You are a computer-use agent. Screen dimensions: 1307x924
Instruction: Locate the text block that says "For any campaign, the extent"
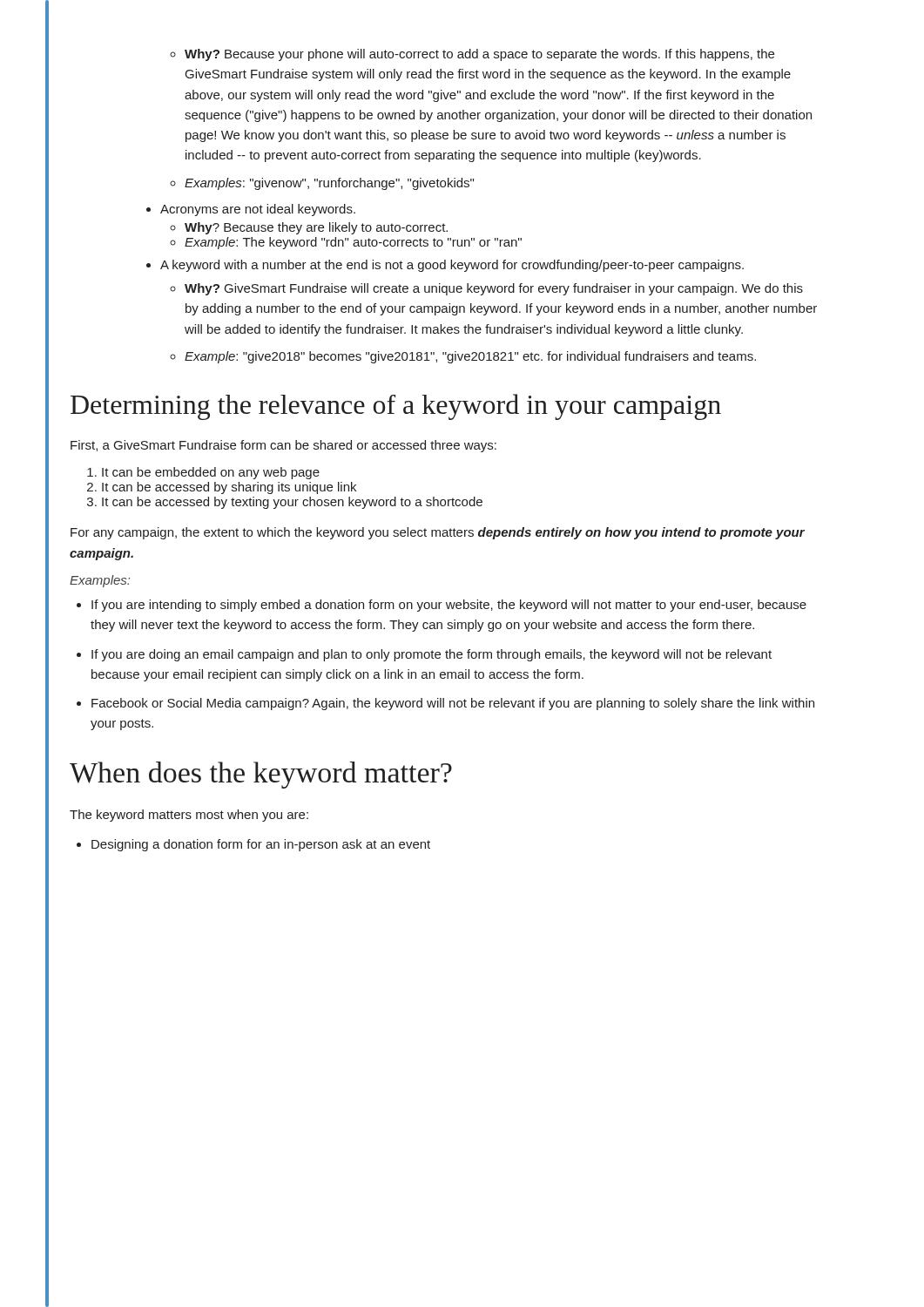coord(445,543)
